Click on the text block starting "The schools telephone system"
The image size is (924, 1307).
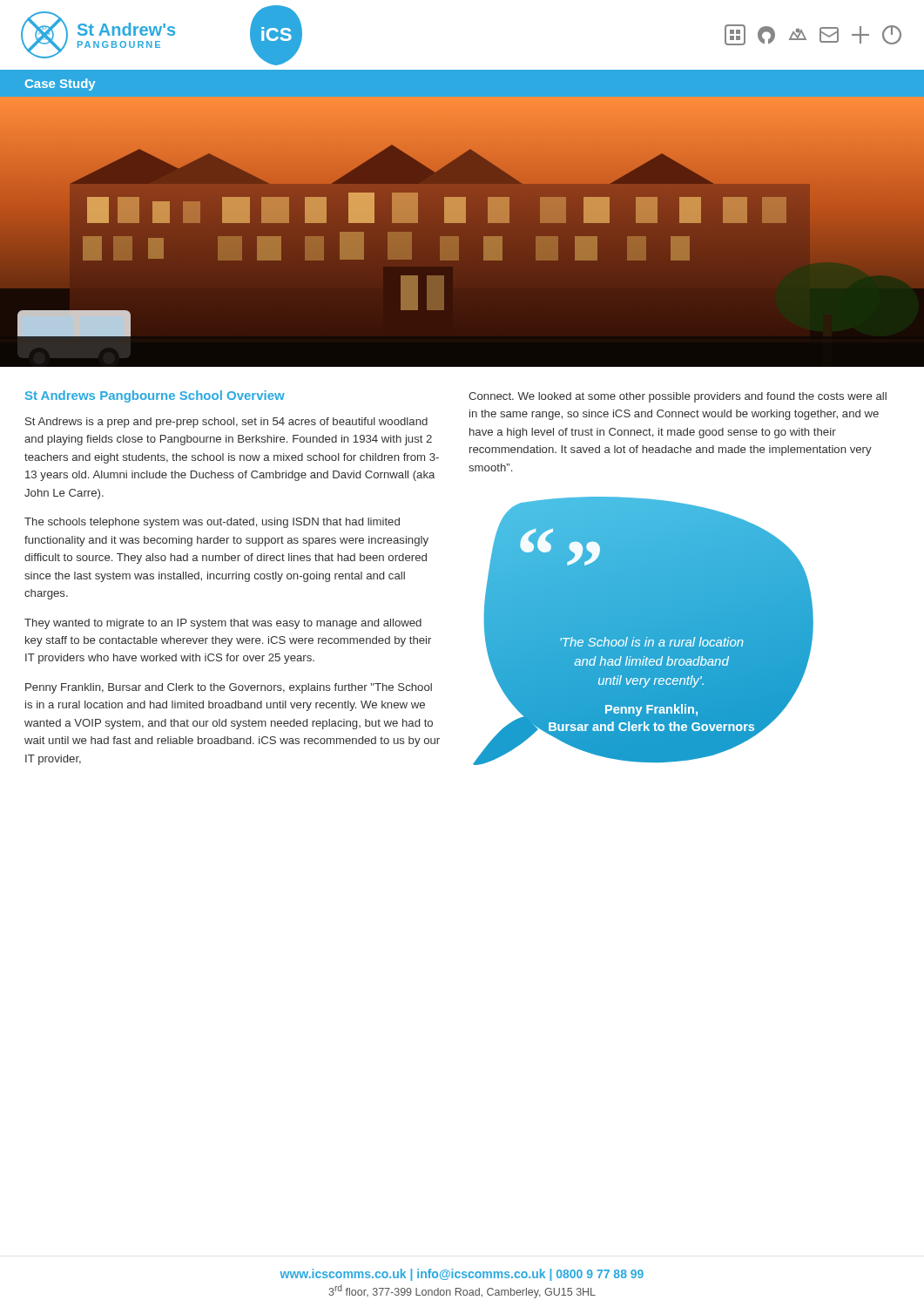click(x=226, y=557)
